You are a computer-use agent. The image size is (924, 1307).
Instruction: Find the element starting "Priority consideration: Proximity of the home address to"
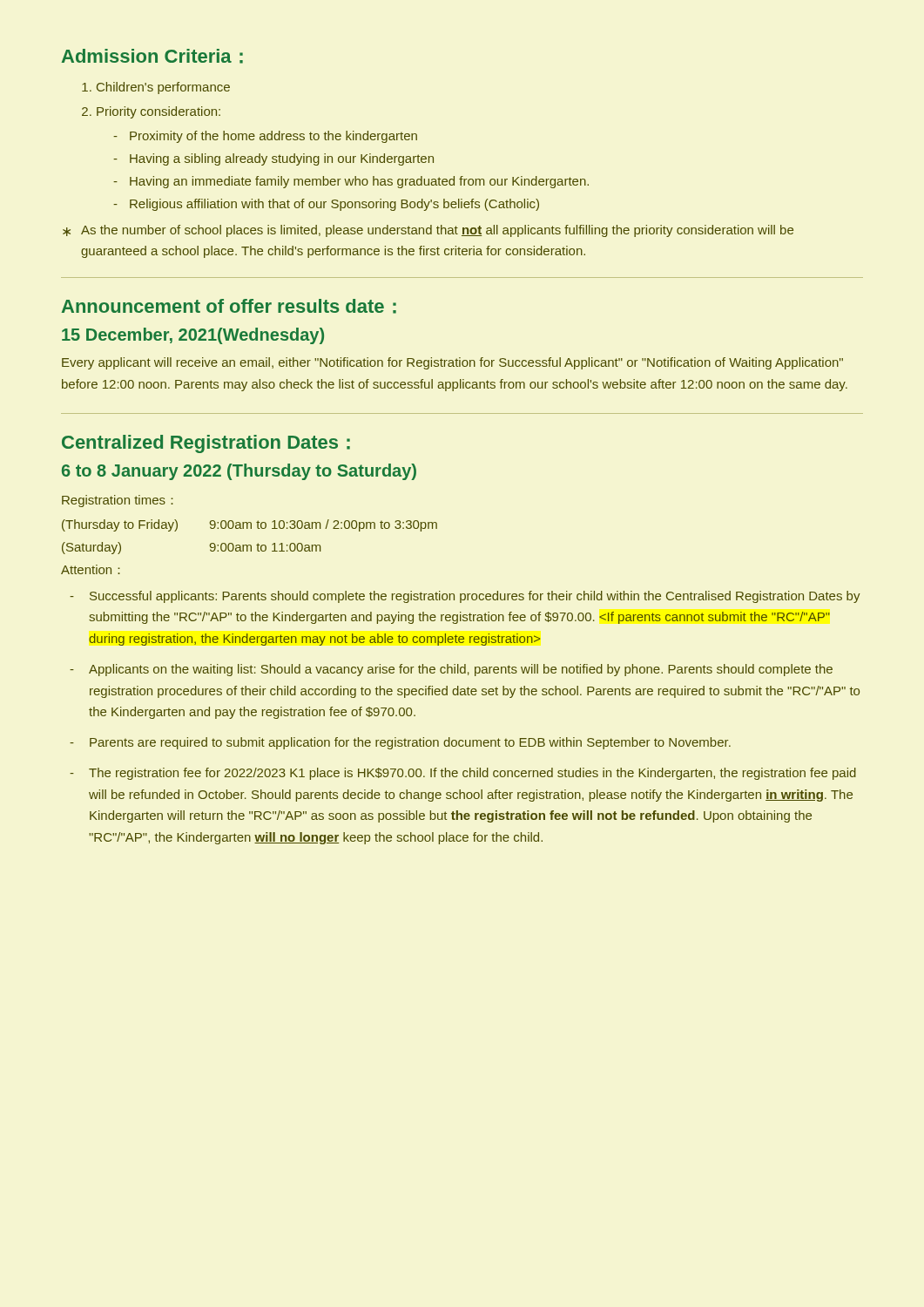pos(151,112)
